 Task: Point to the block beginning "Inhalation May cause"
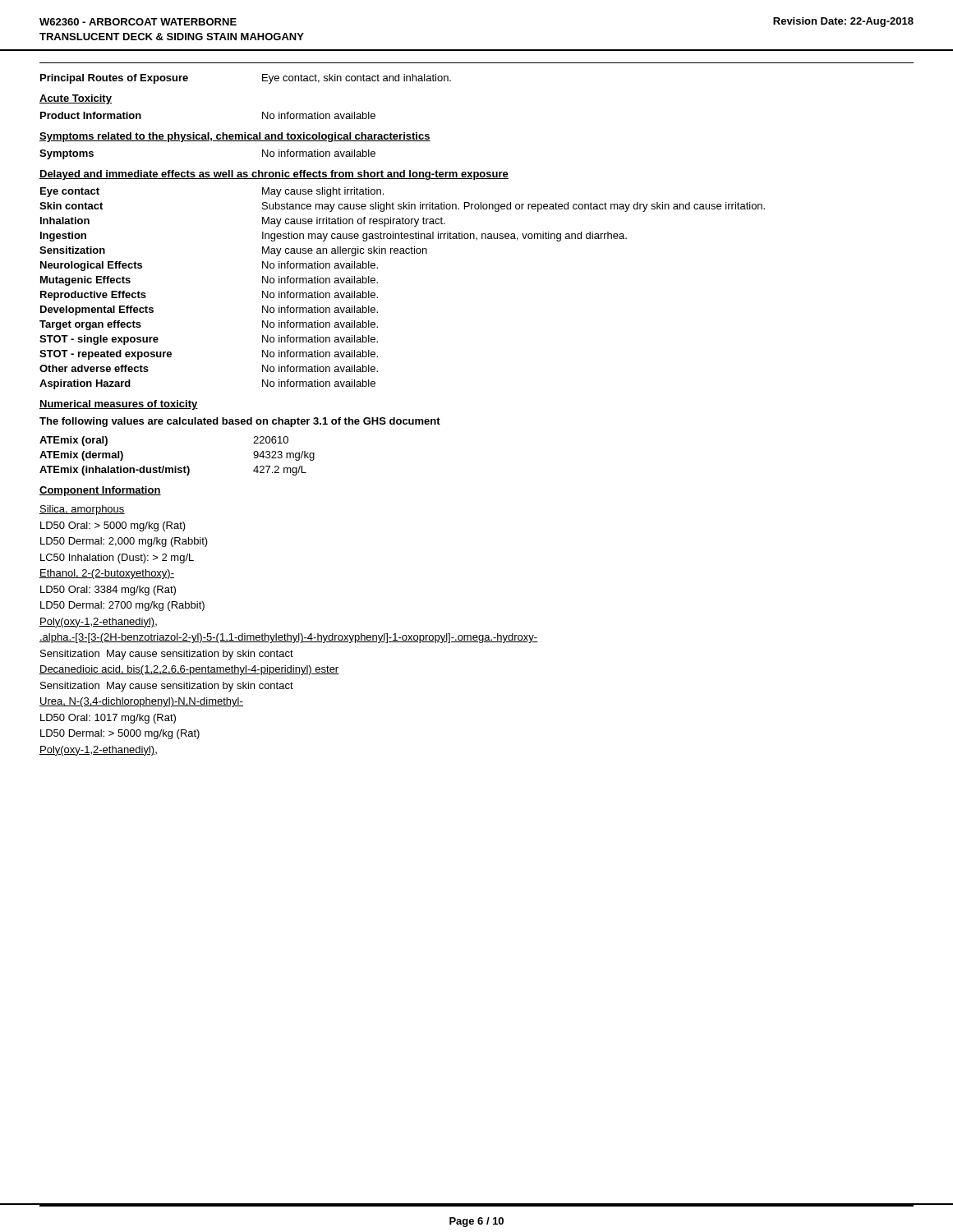point(65,221)
